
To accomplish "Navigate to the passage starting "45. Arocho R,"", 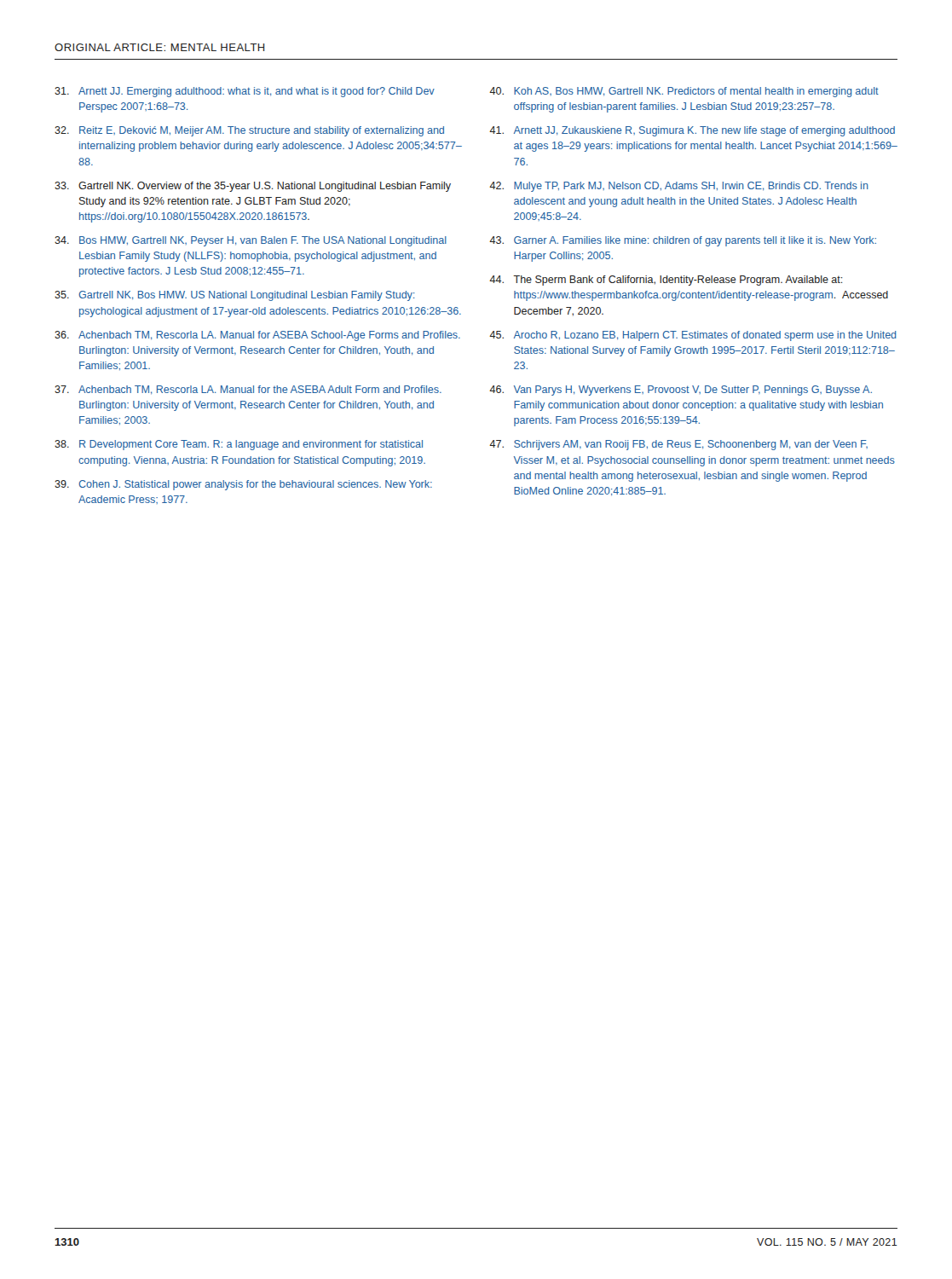I will tap(694, 350).
